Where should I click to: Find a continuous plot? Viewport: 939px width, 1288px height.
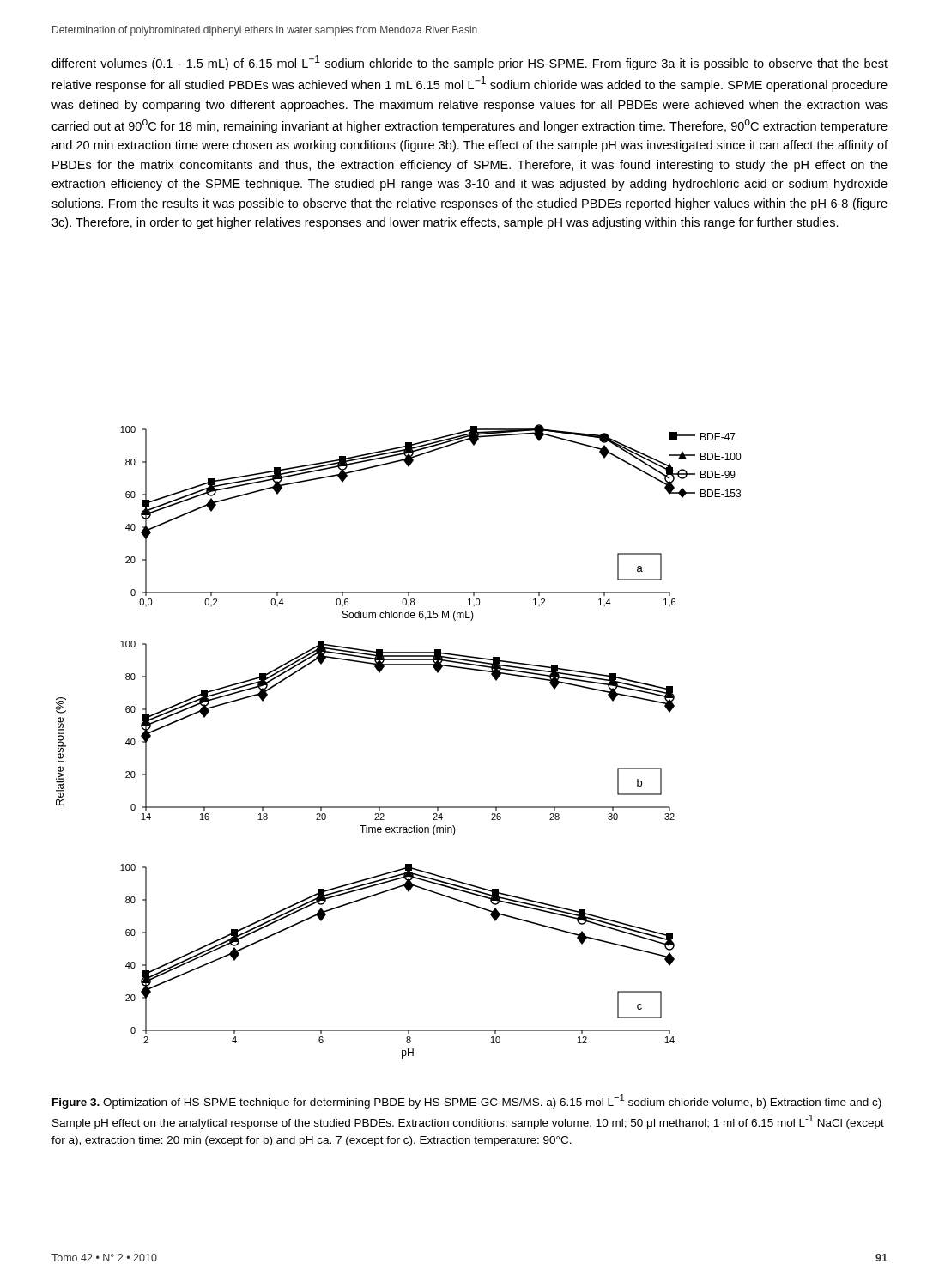pyautogui.click(x=470, y=753)
